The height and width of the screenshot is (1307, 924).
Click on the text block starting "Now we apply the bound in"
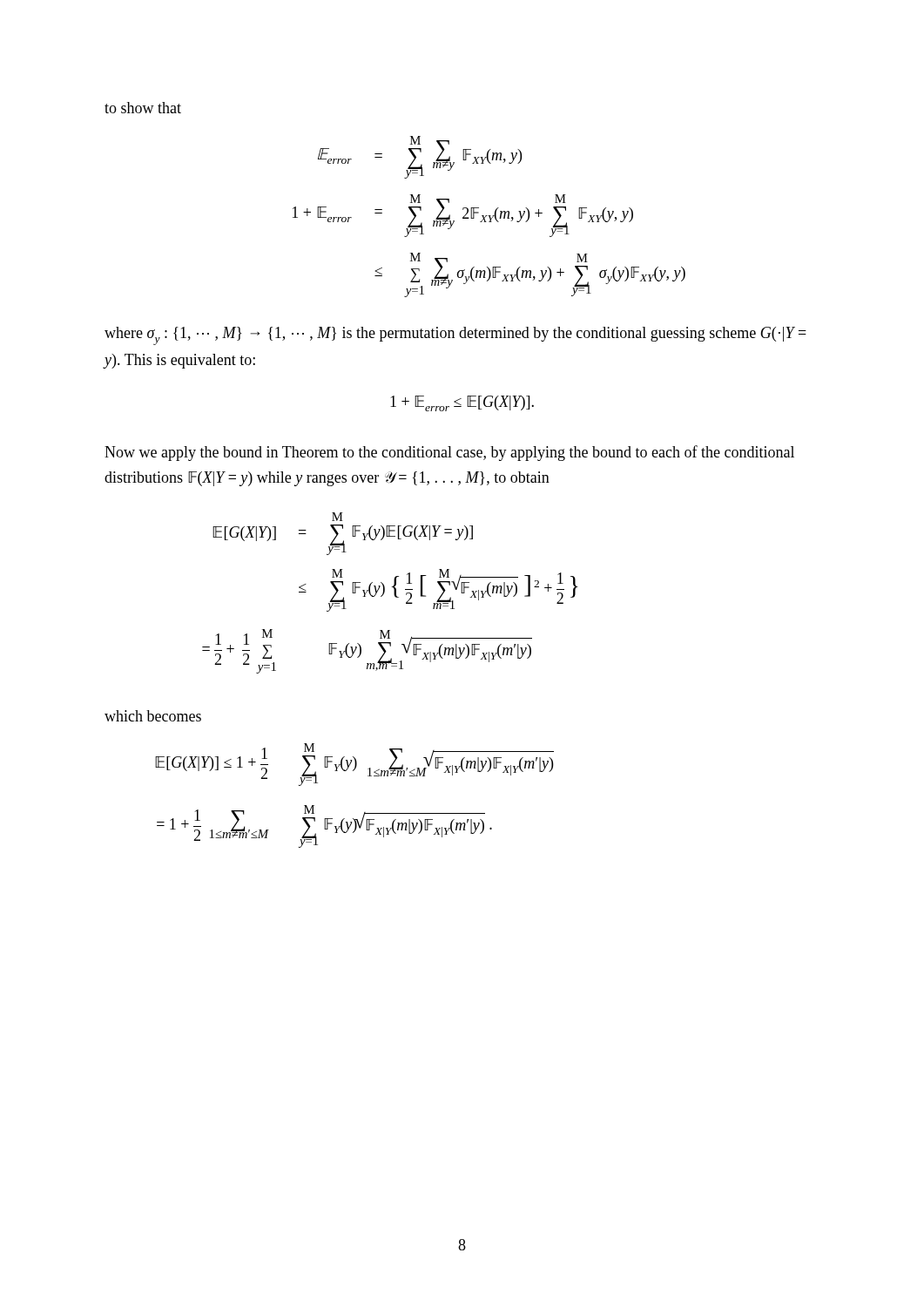tap(450, 465)
